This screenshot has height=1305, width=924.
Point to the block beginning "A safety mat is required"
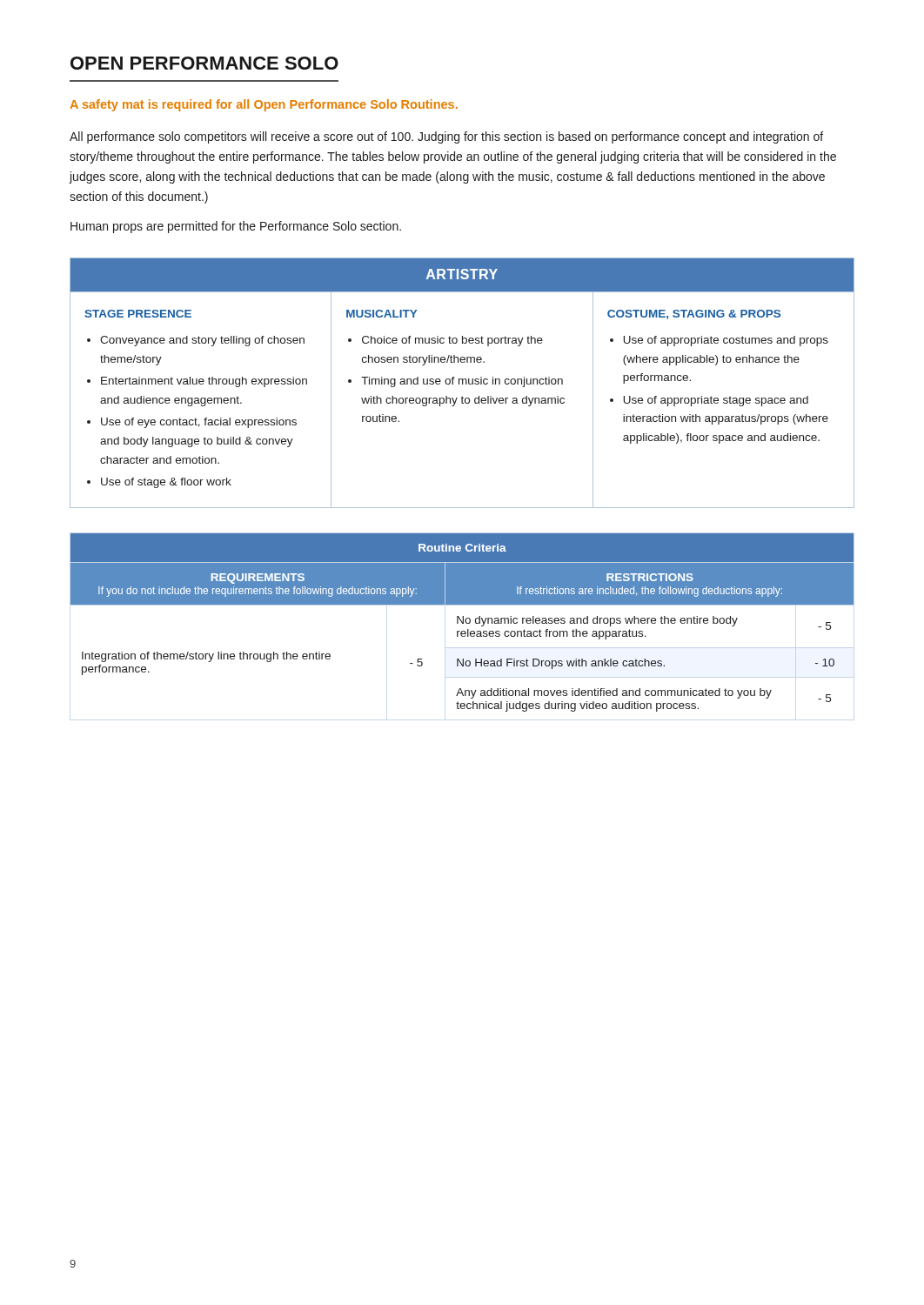(462, 104)
